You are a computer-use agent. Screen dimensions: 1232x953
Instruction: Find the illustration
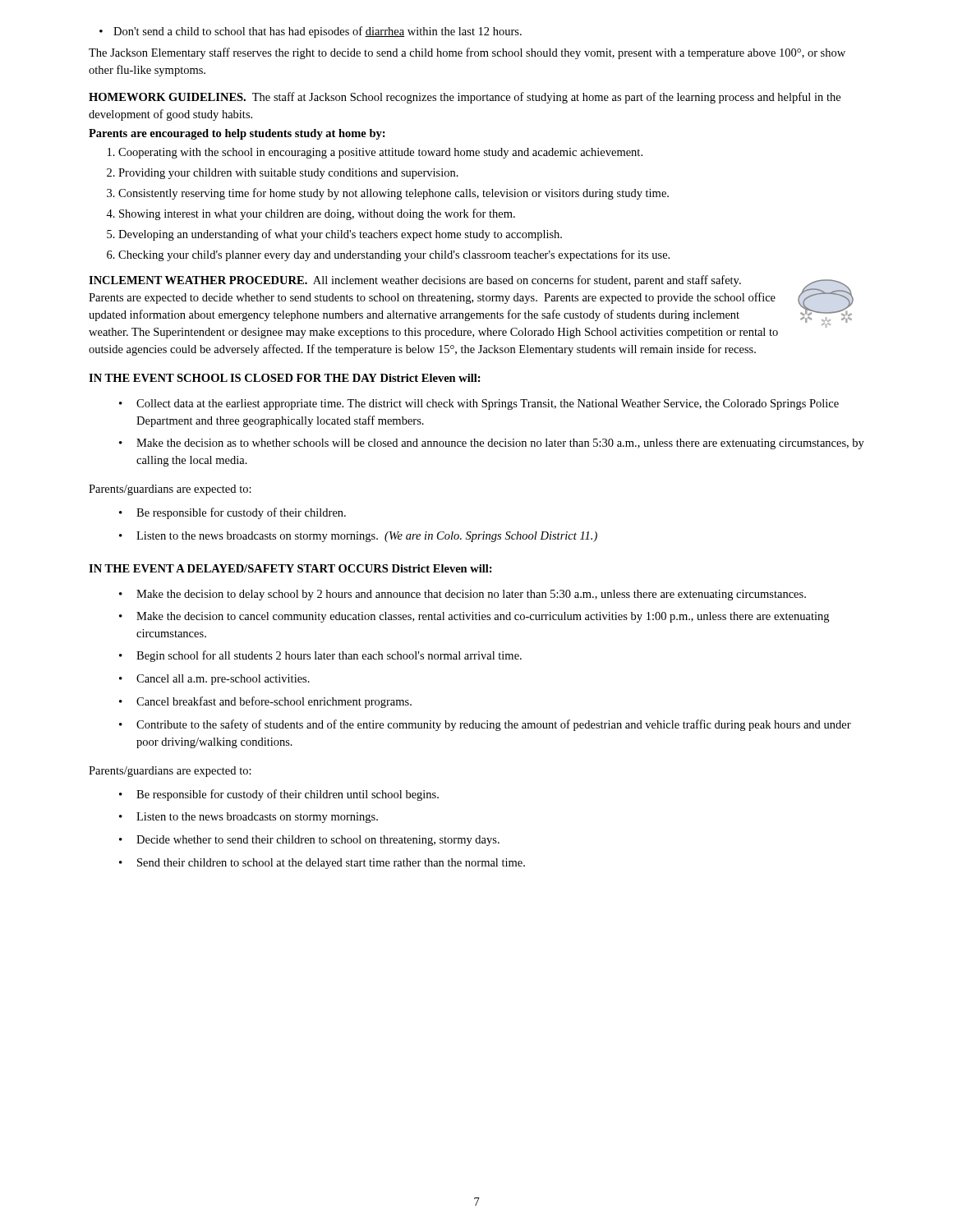(x=827, y=306)
